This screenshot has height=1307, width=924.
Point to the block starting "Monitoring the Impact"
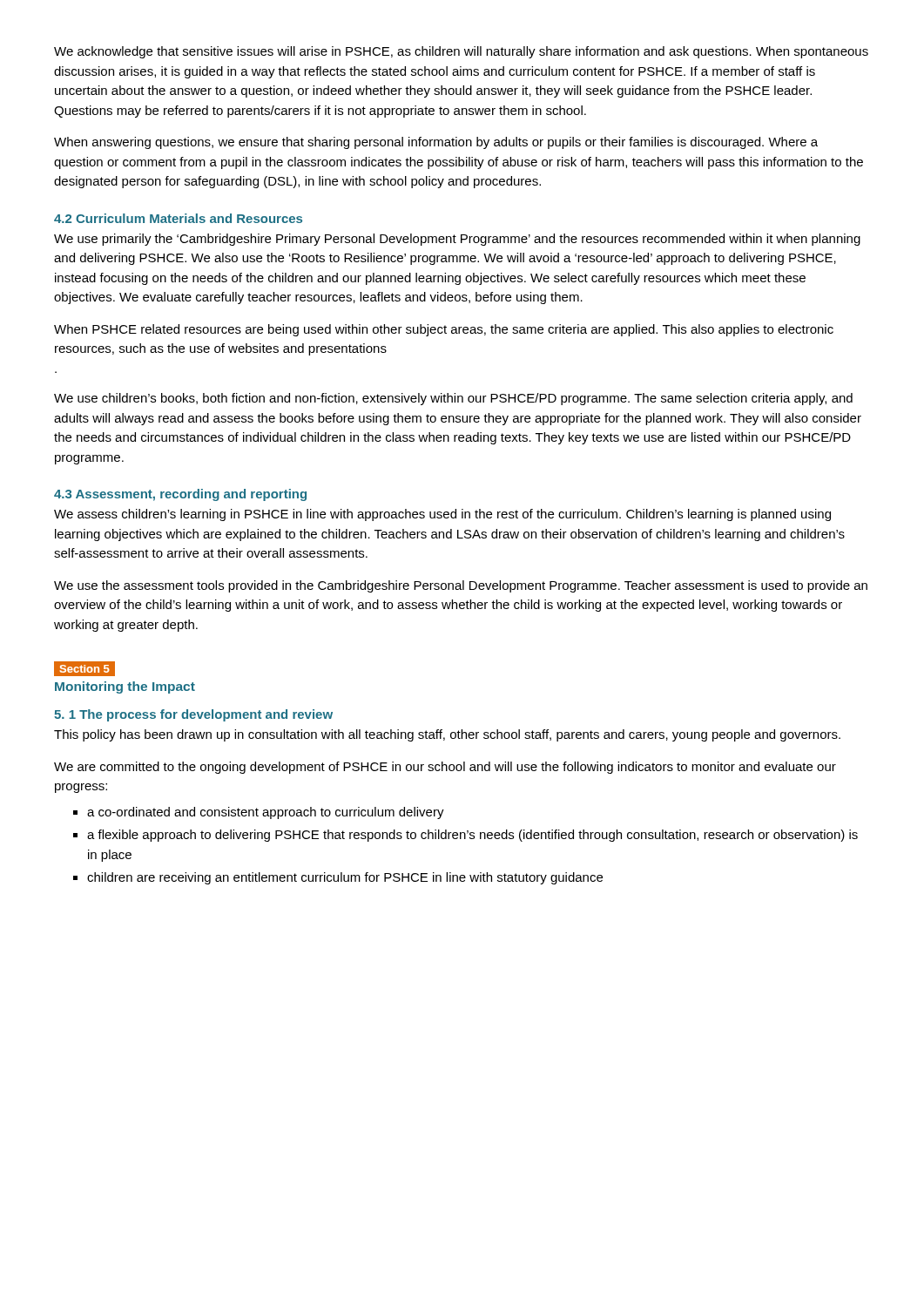(124, 686)
